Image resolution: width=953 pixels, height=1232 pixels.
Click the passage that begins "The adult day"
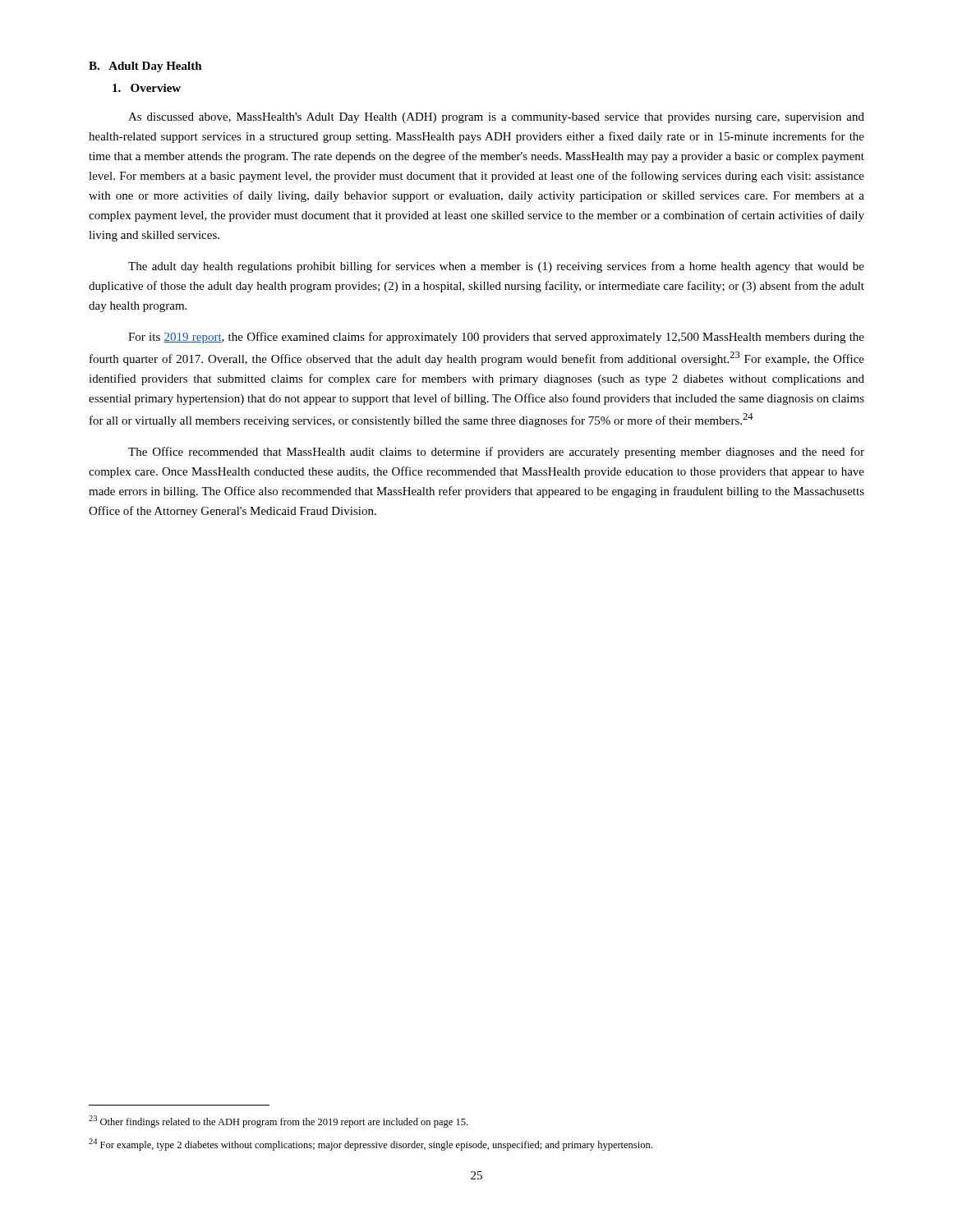tap(476, 286)
